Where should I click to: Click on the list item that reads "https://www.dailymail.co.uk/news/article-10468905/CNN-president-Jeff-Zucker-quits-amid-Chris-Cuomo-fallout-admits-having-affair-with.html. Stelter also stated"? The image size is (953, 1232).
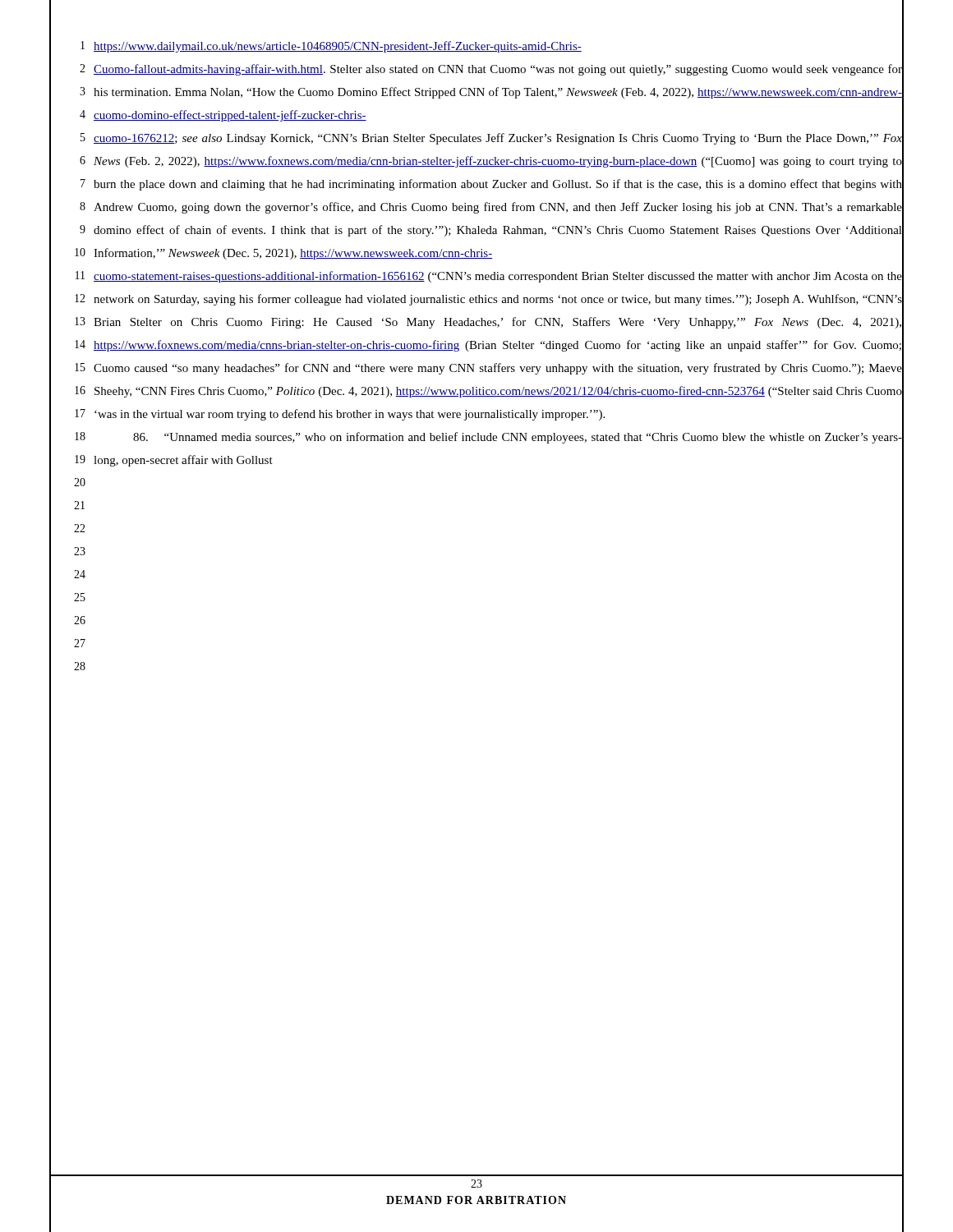[498, 230]
